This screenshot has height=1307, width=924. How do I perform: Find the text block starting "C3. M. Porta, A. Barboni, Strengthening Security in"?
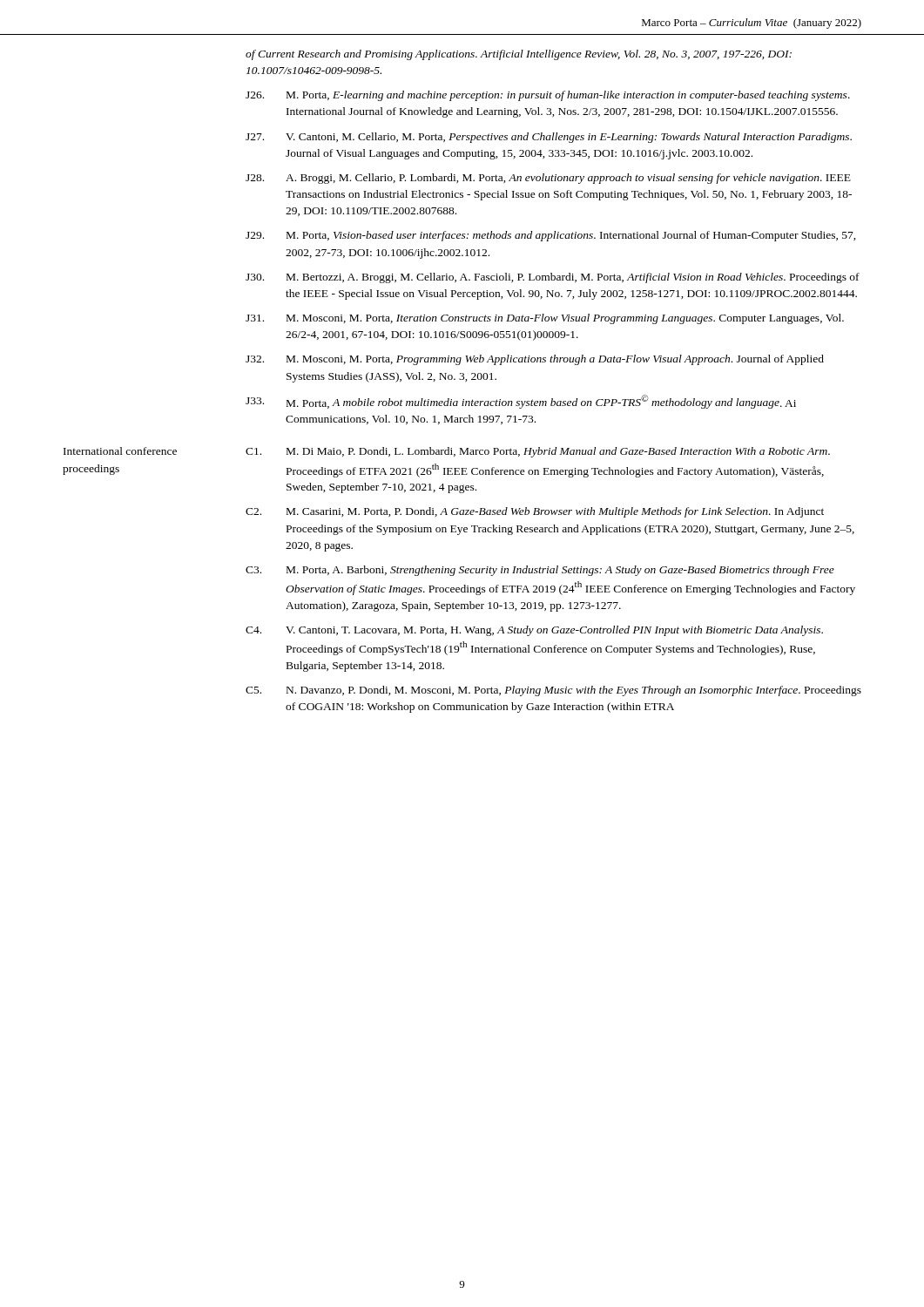tap(553, 587)
